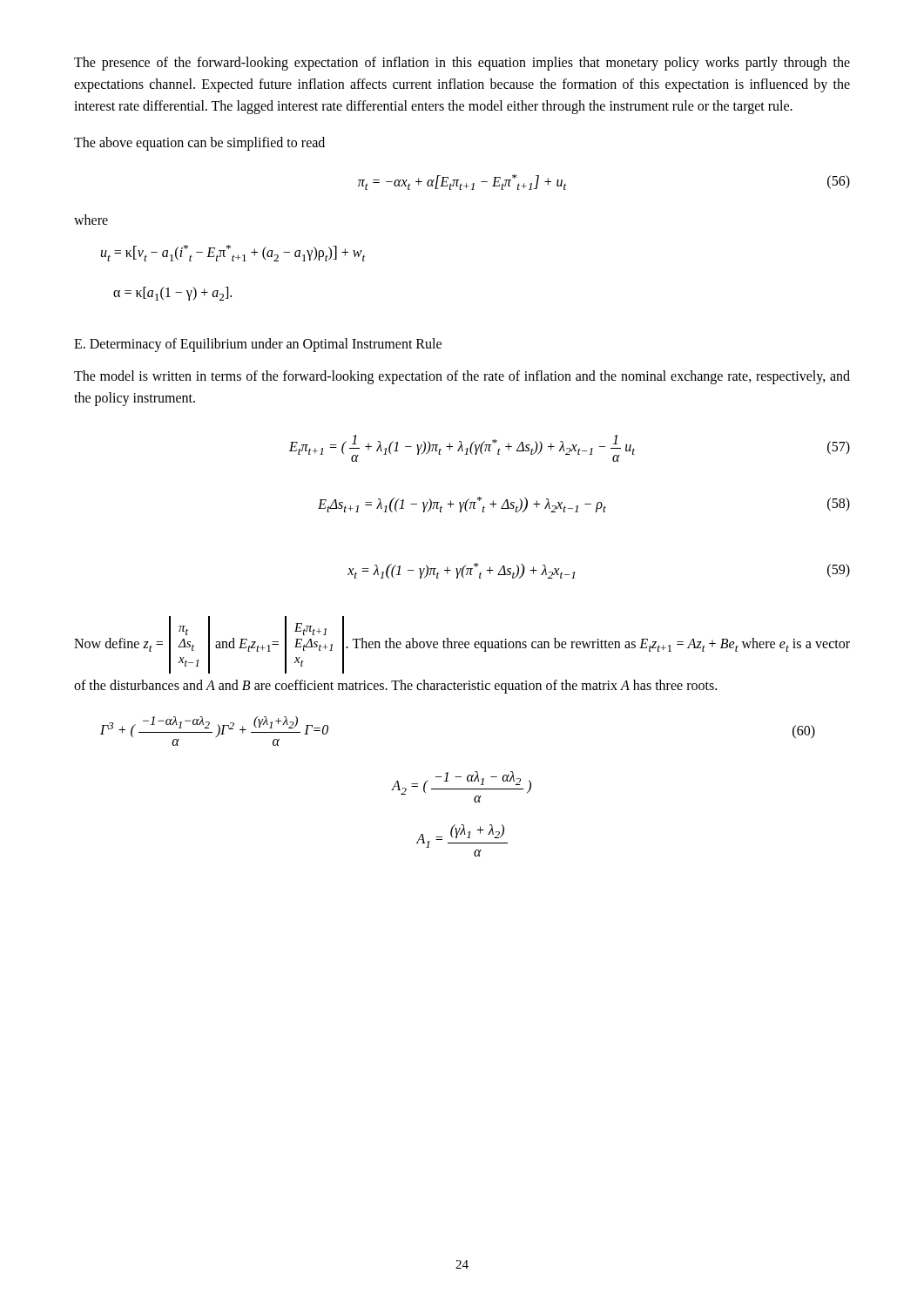Locate the text block starting "Etπt+1 = ( 1 α +"

(570, 448)
